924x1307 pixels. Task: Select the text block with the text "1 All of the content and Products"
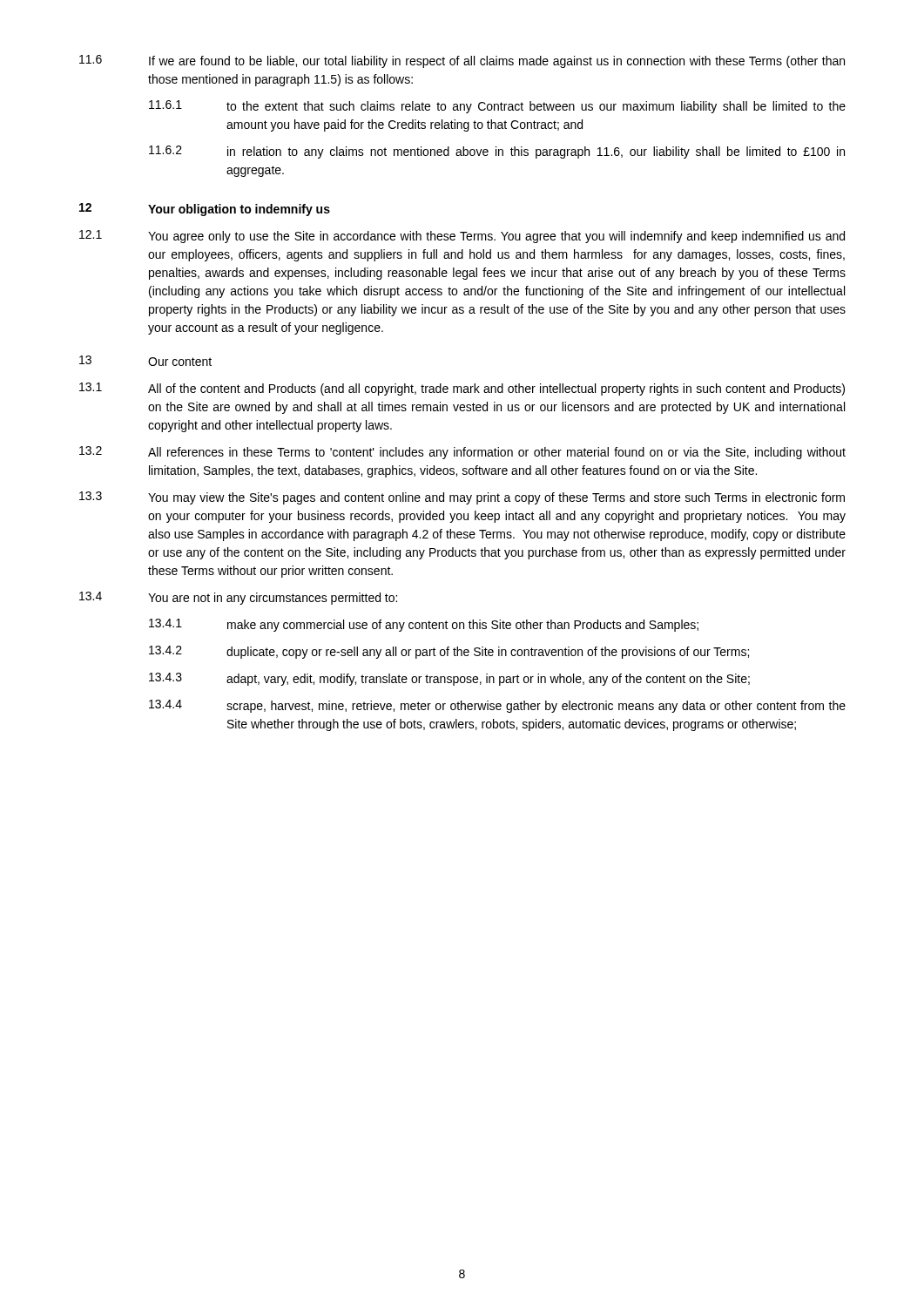click(x=462, y=407)
